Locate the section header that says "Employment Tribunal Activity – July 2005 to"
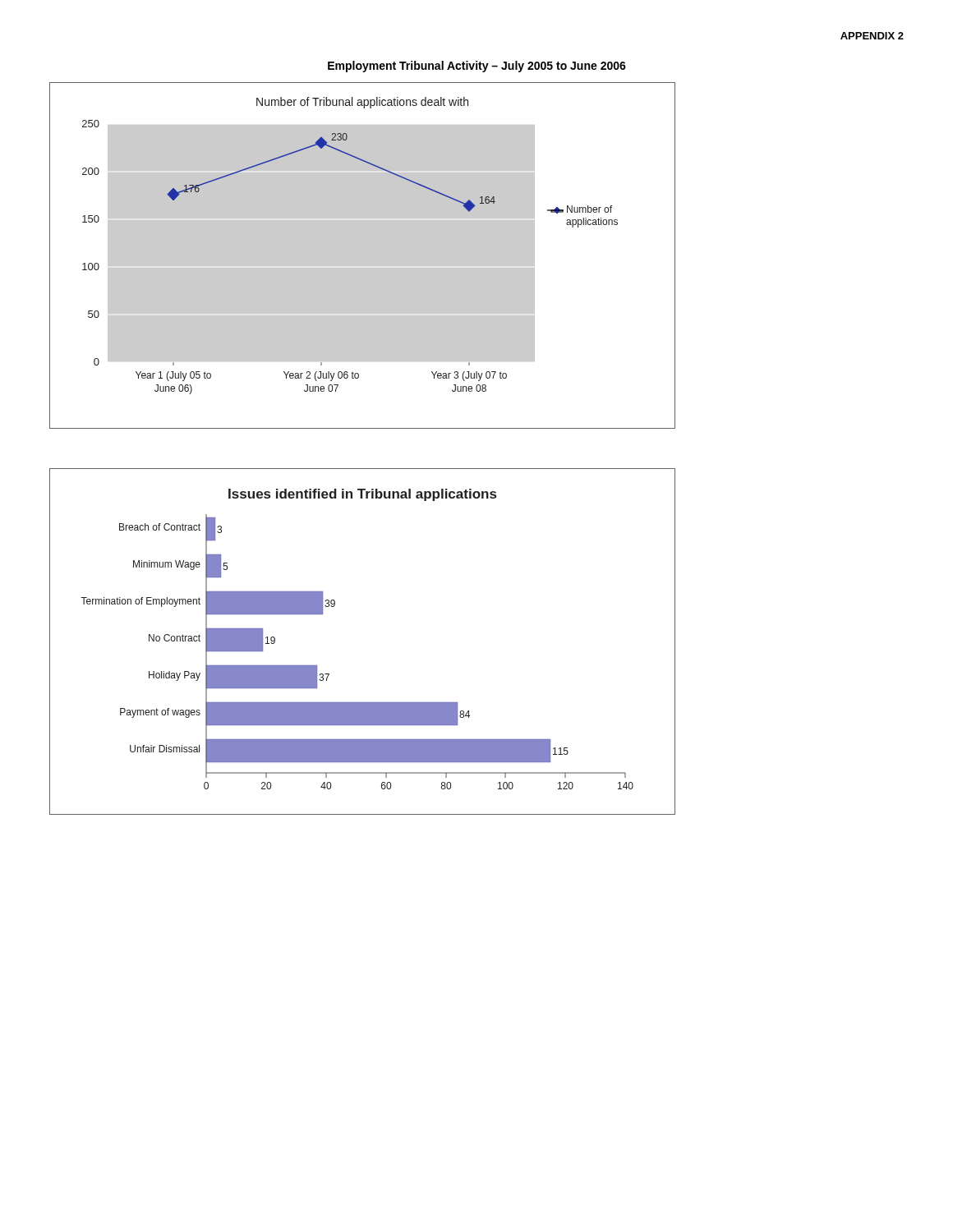Viewport: 953px width, 1232px height. coord(476,66)
